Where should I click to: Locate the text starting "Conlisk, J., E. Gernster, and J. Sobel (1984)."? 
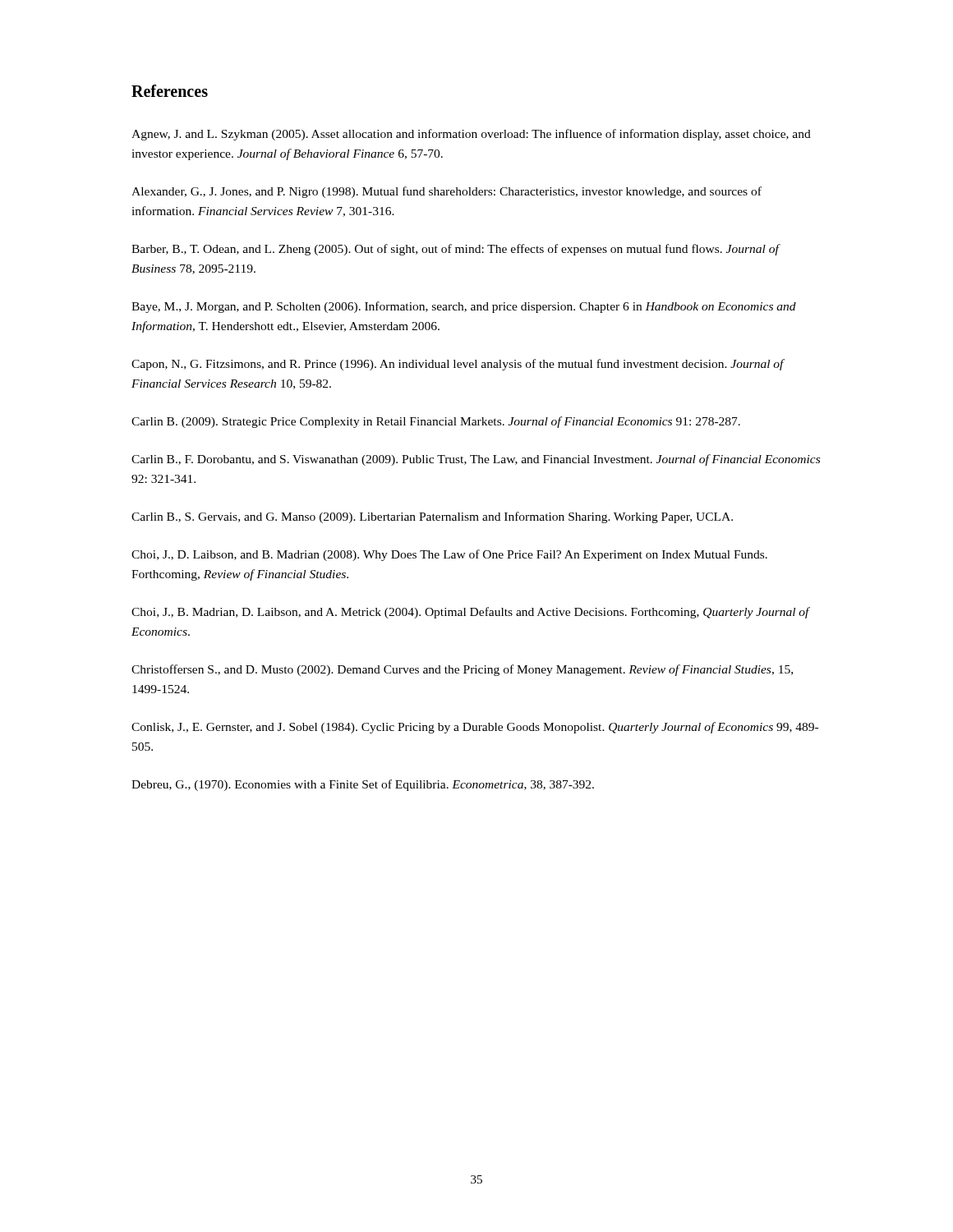[x=475, y=737]
